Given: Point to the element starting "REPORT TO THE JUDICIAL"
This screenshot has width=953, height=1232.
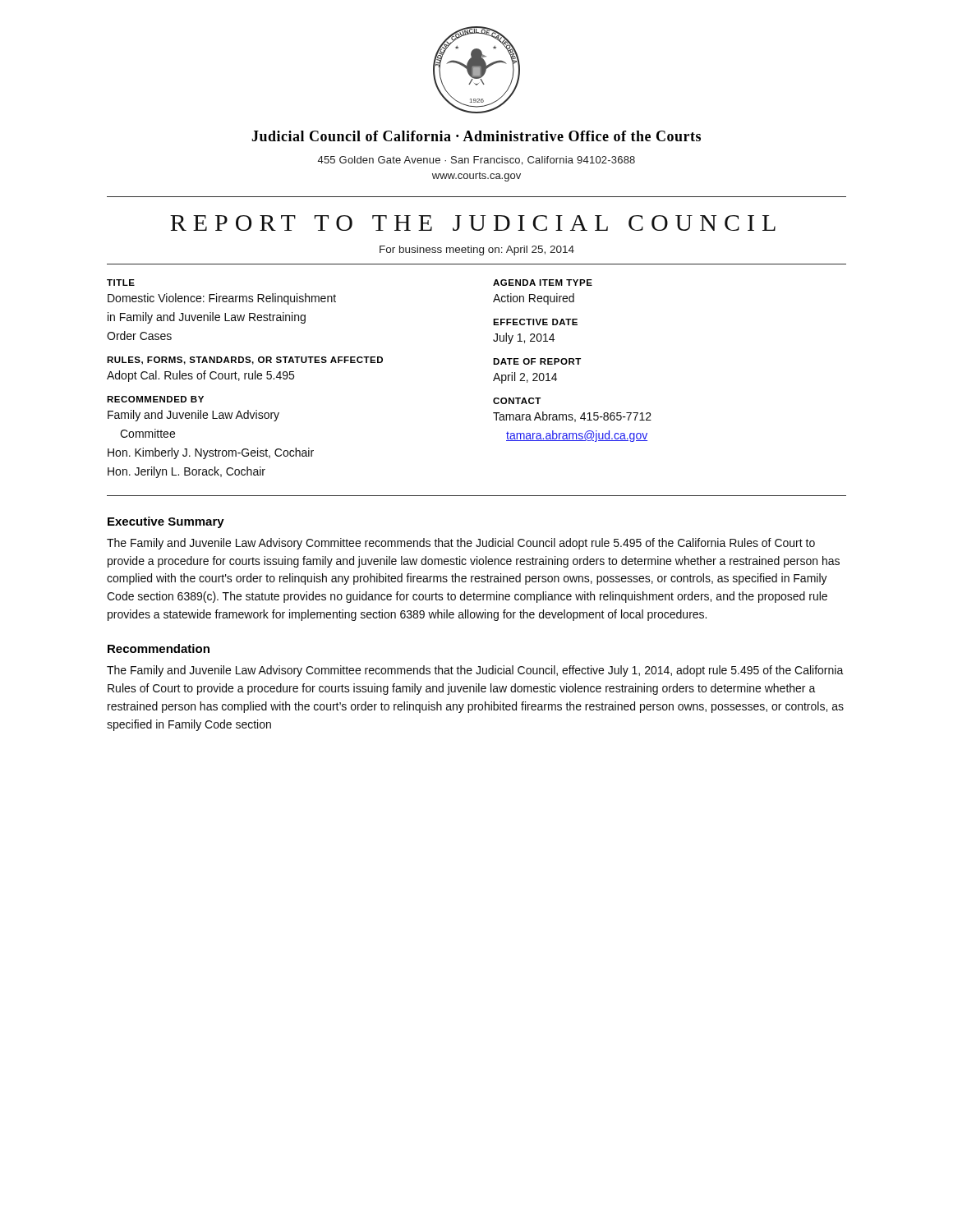Looking at the screenshot, I should click(476, 222).
